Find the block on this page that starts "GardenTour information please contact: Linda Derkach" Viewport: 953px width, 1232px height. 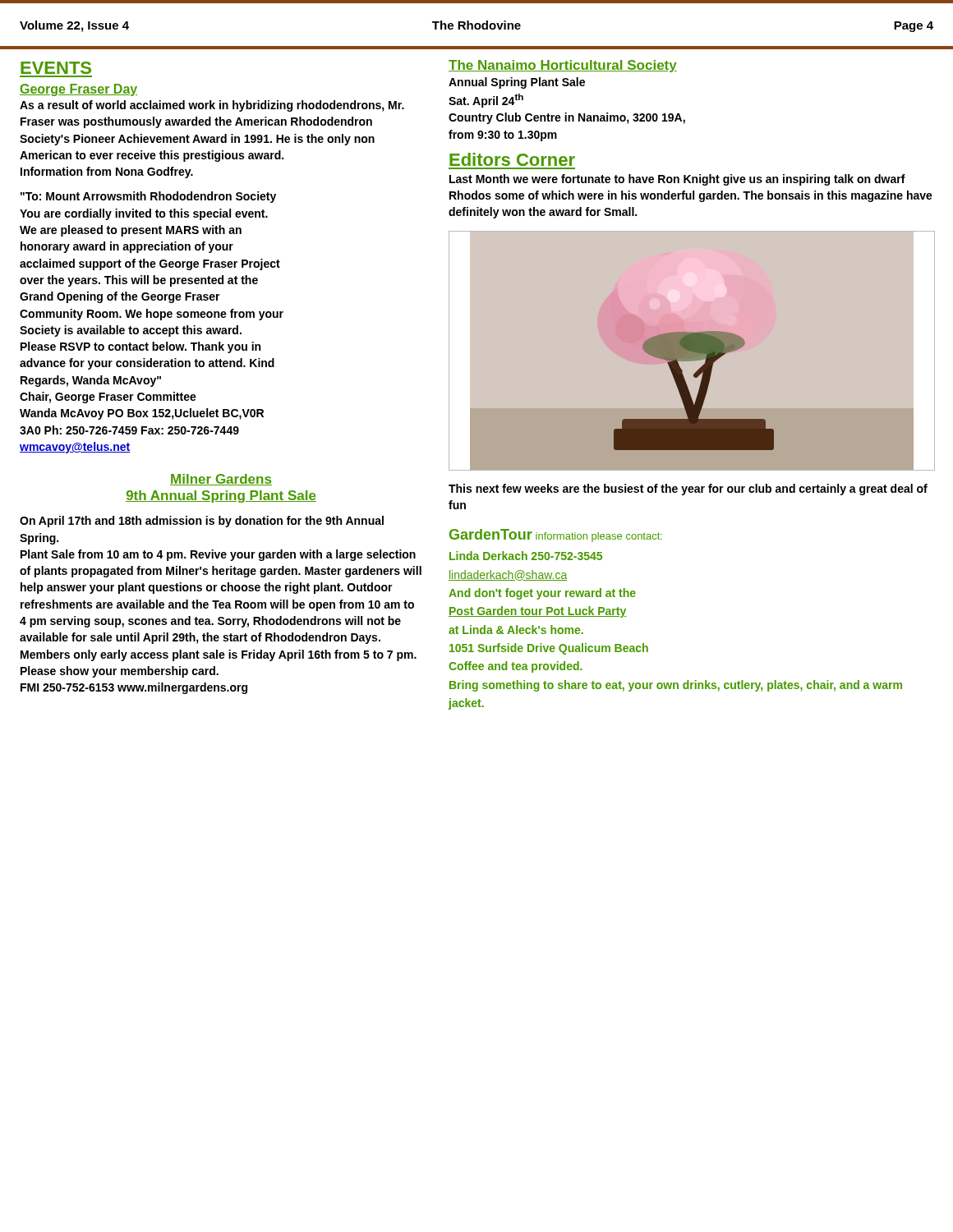(x=556, y=536)
